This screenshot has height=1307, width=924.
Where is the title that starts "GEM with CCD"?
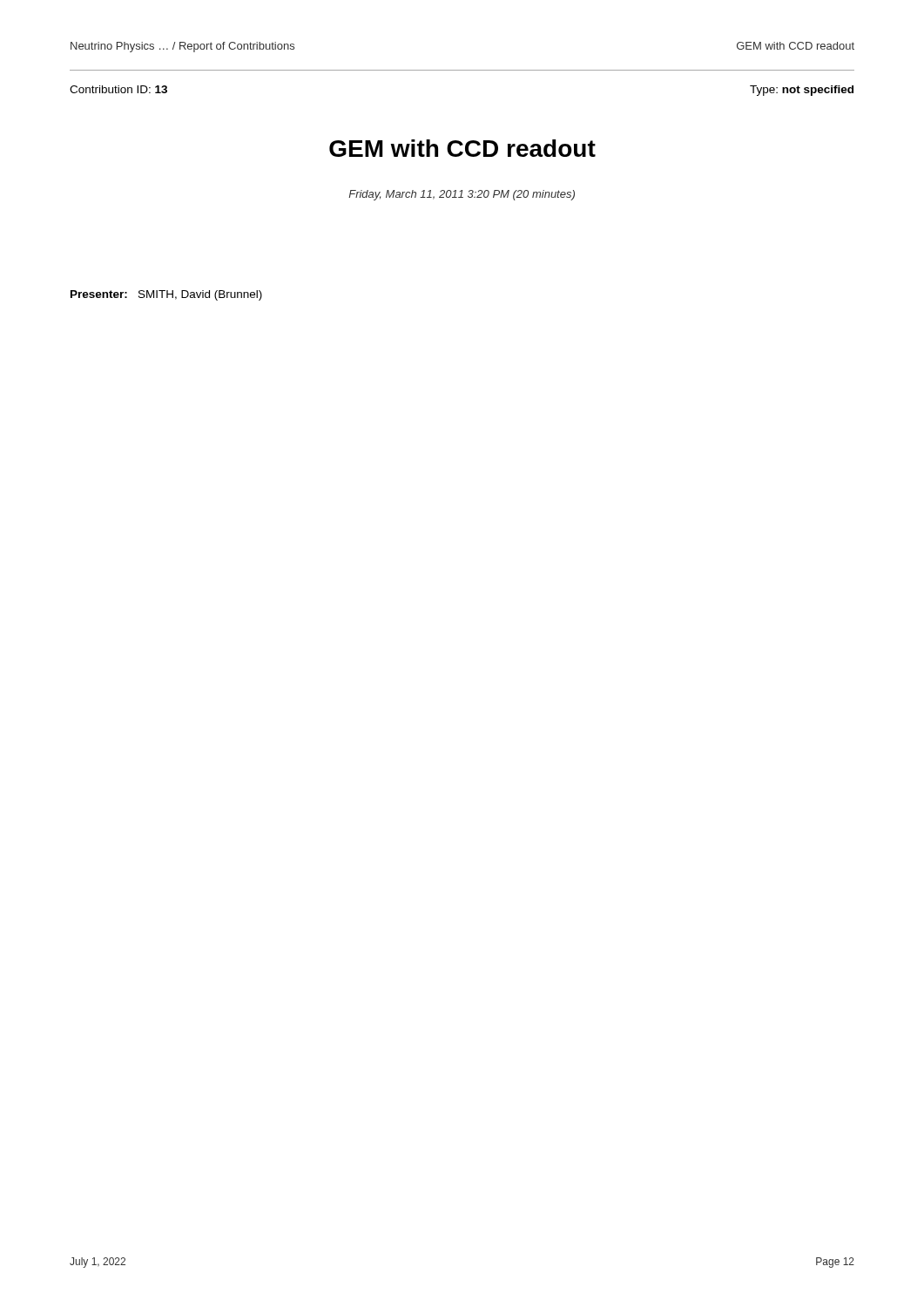pos(462,149)
